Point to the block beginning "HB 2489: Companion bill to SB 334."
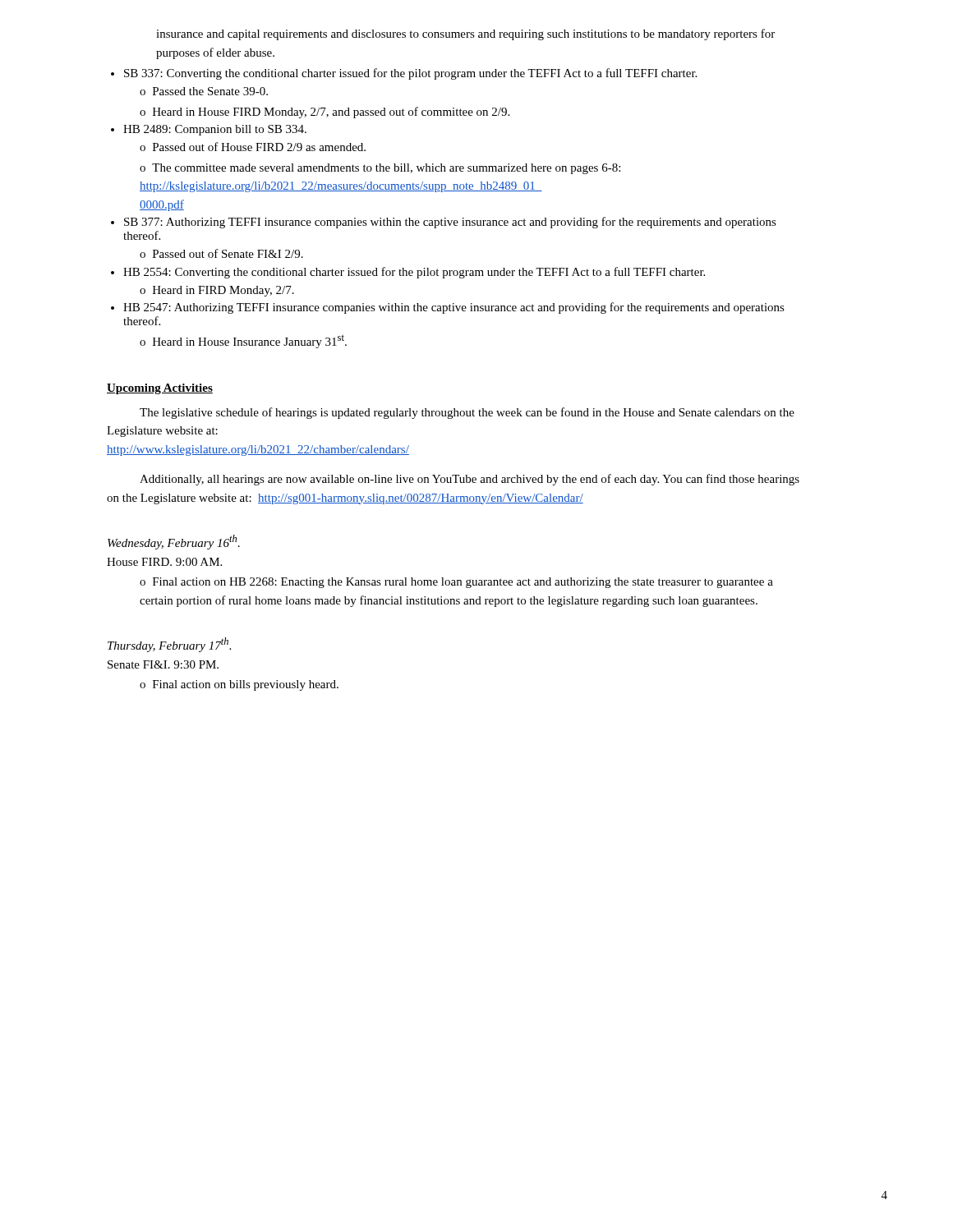The width and height of the screenshot is (953, 1232). 464,168
